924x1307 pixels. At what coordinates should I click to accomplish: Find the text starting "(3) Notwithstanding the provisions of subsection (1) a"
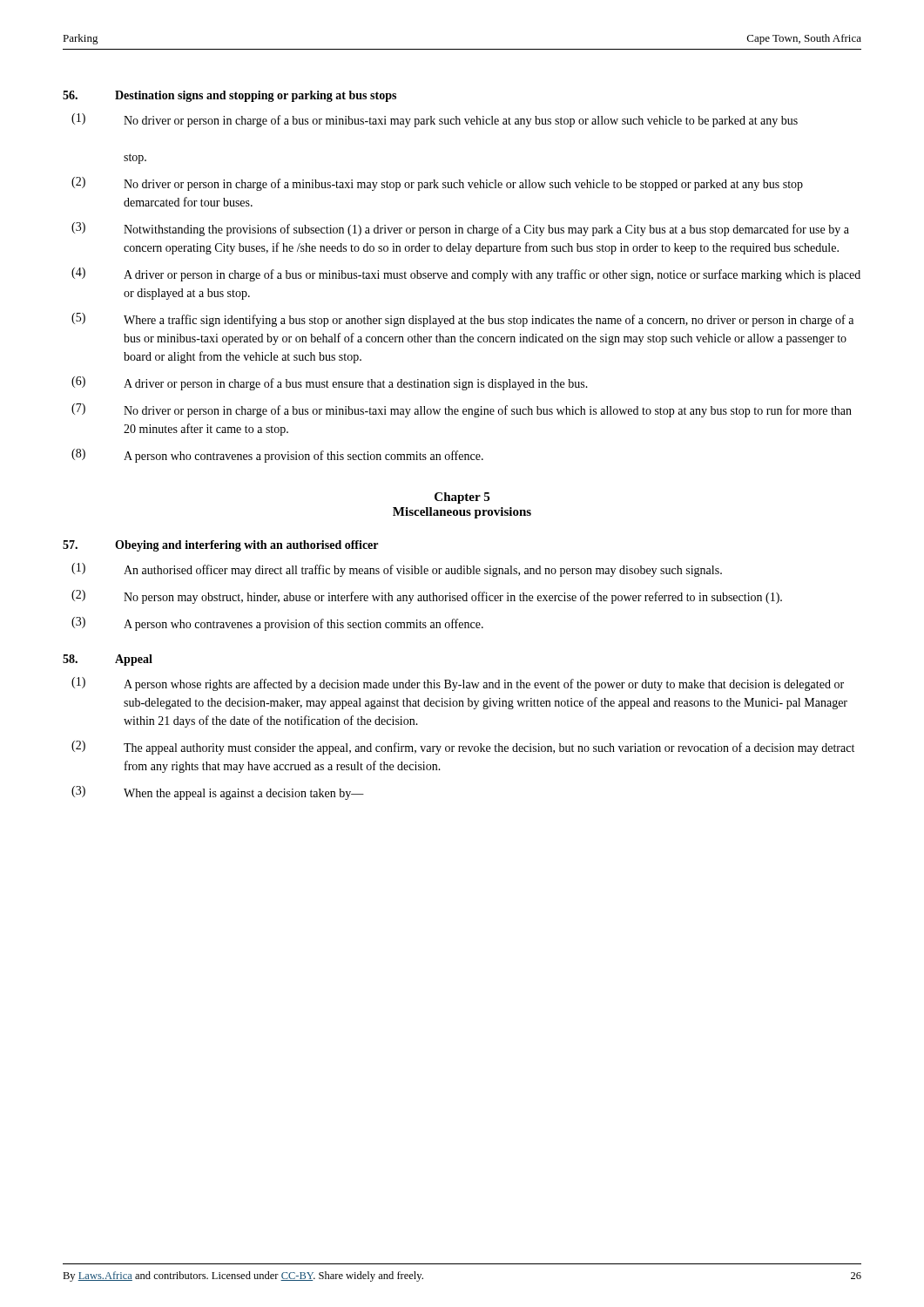(x=462, y=239)
